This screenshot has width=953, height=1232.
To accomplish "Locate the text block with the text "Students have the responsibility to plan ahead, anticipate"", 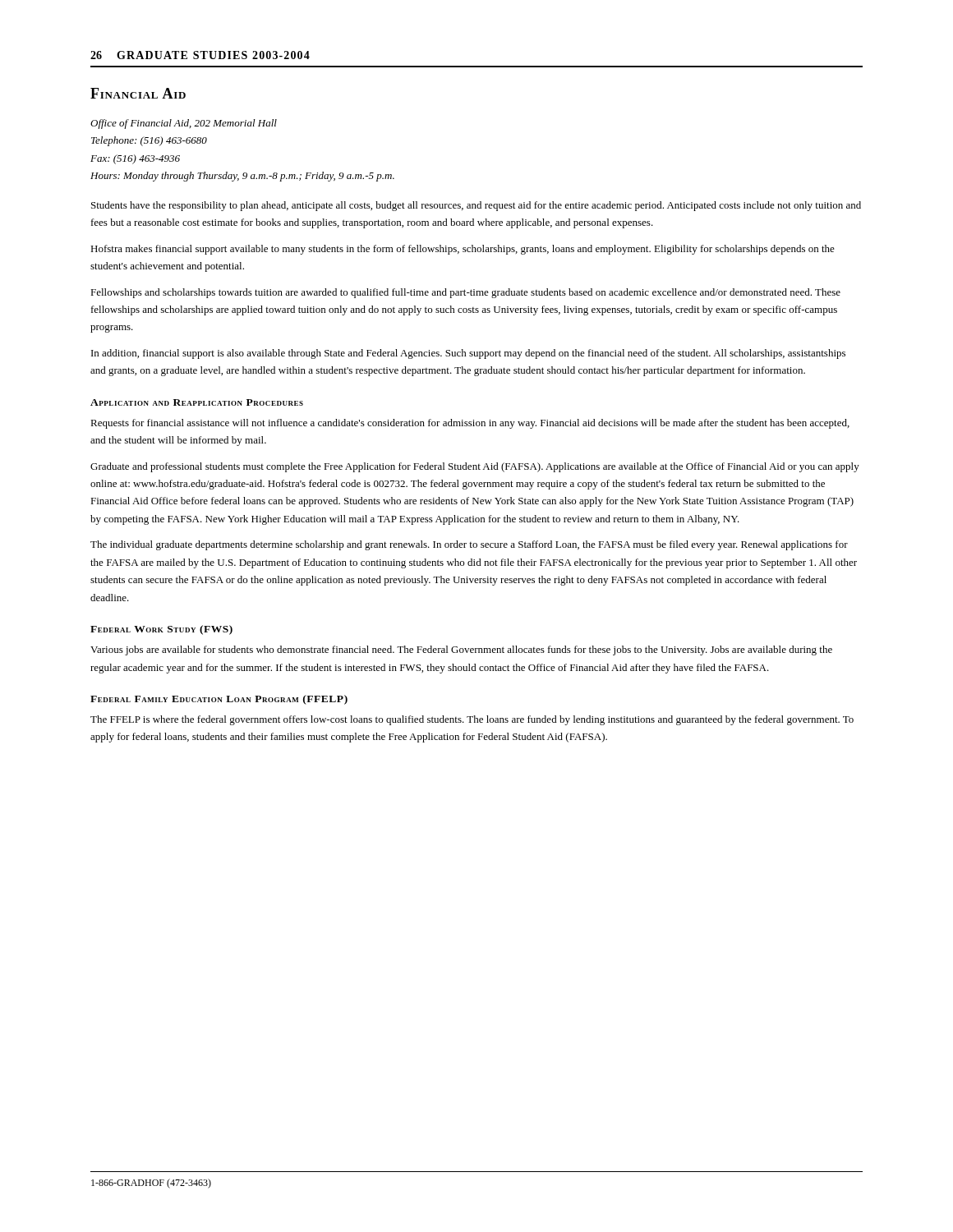I will click(x=476, y=214).
